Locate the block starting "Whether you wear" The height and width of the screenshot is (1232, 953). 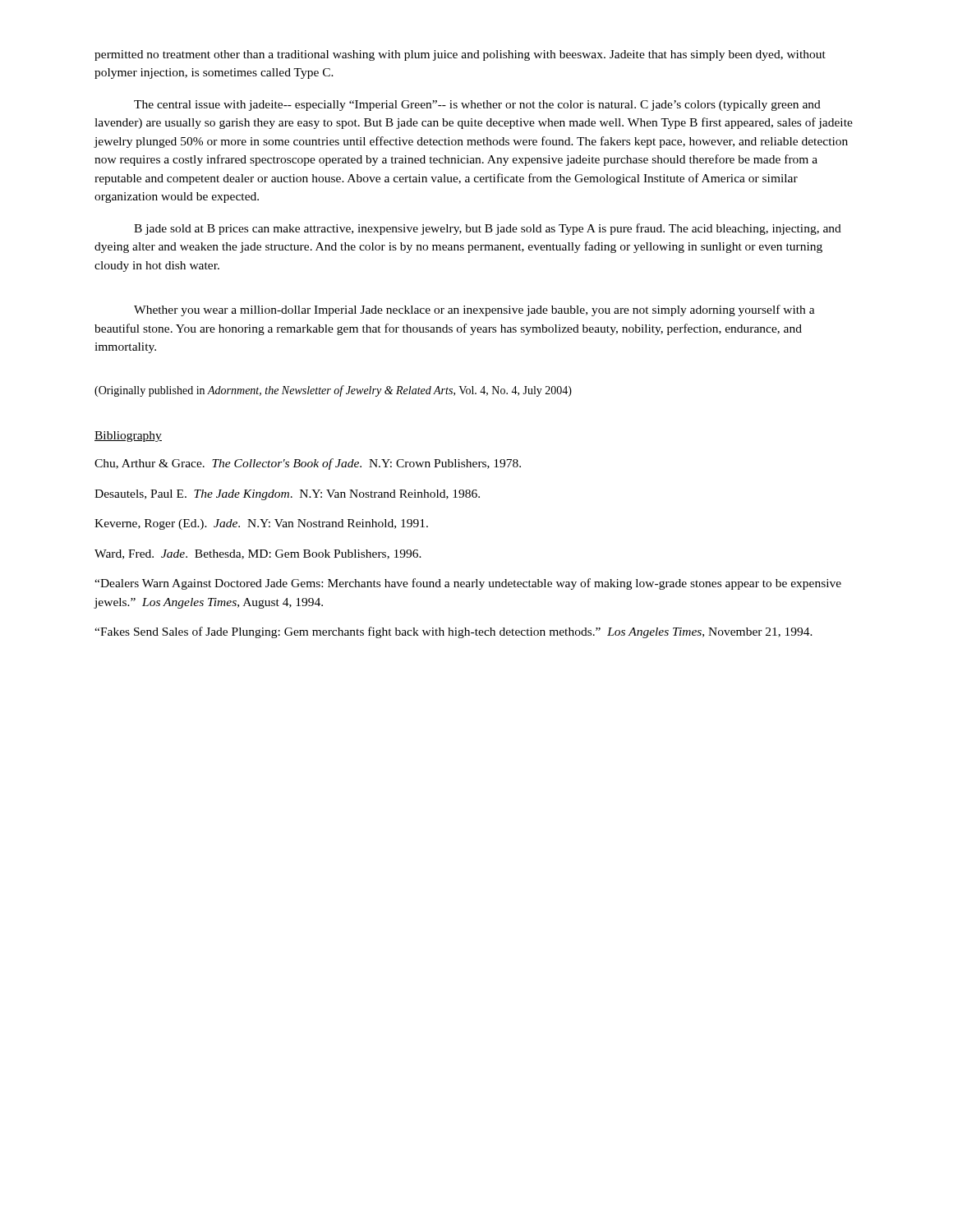click(x=476, y=328)
